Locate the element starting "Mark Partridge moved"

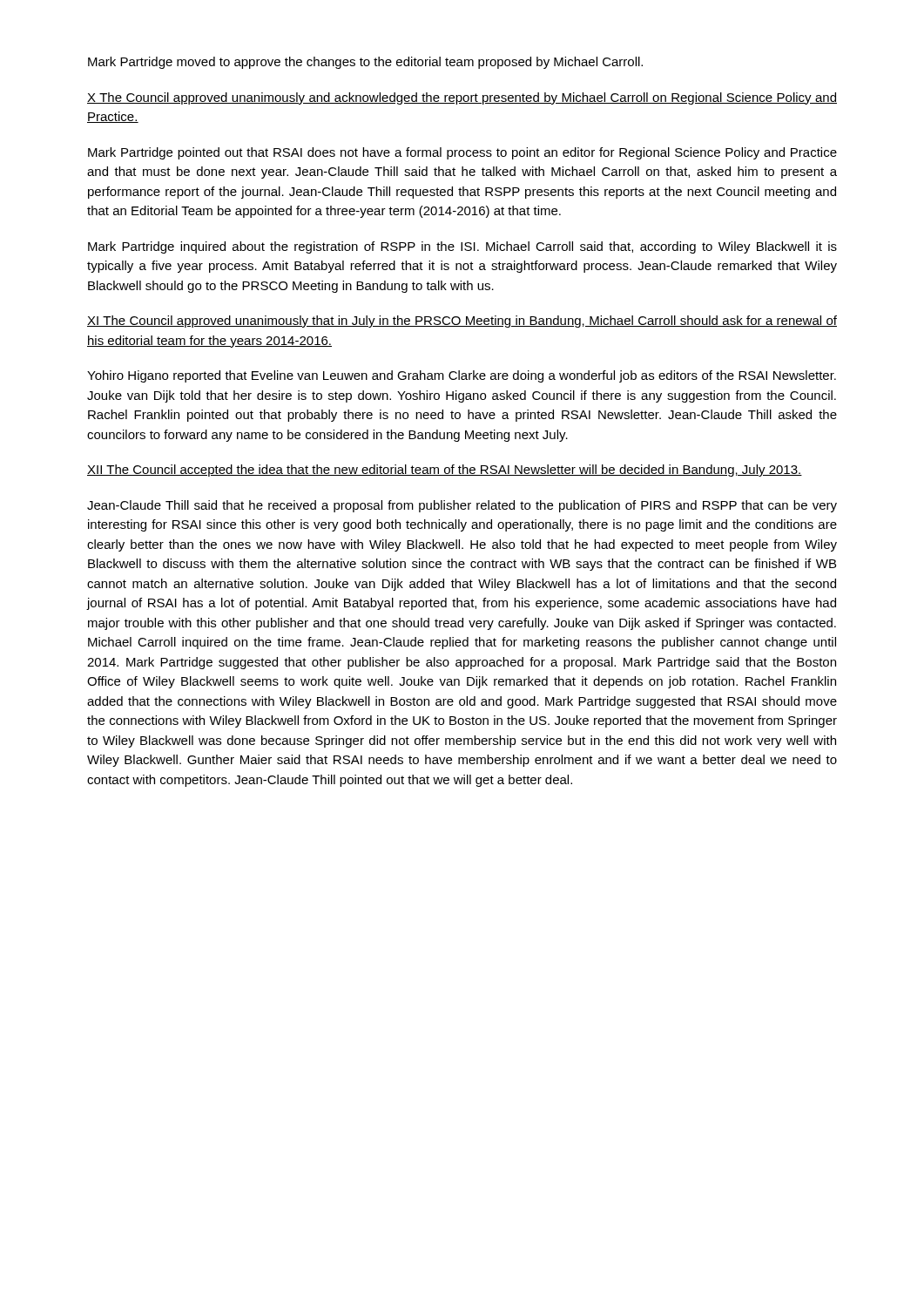point(366,61)
